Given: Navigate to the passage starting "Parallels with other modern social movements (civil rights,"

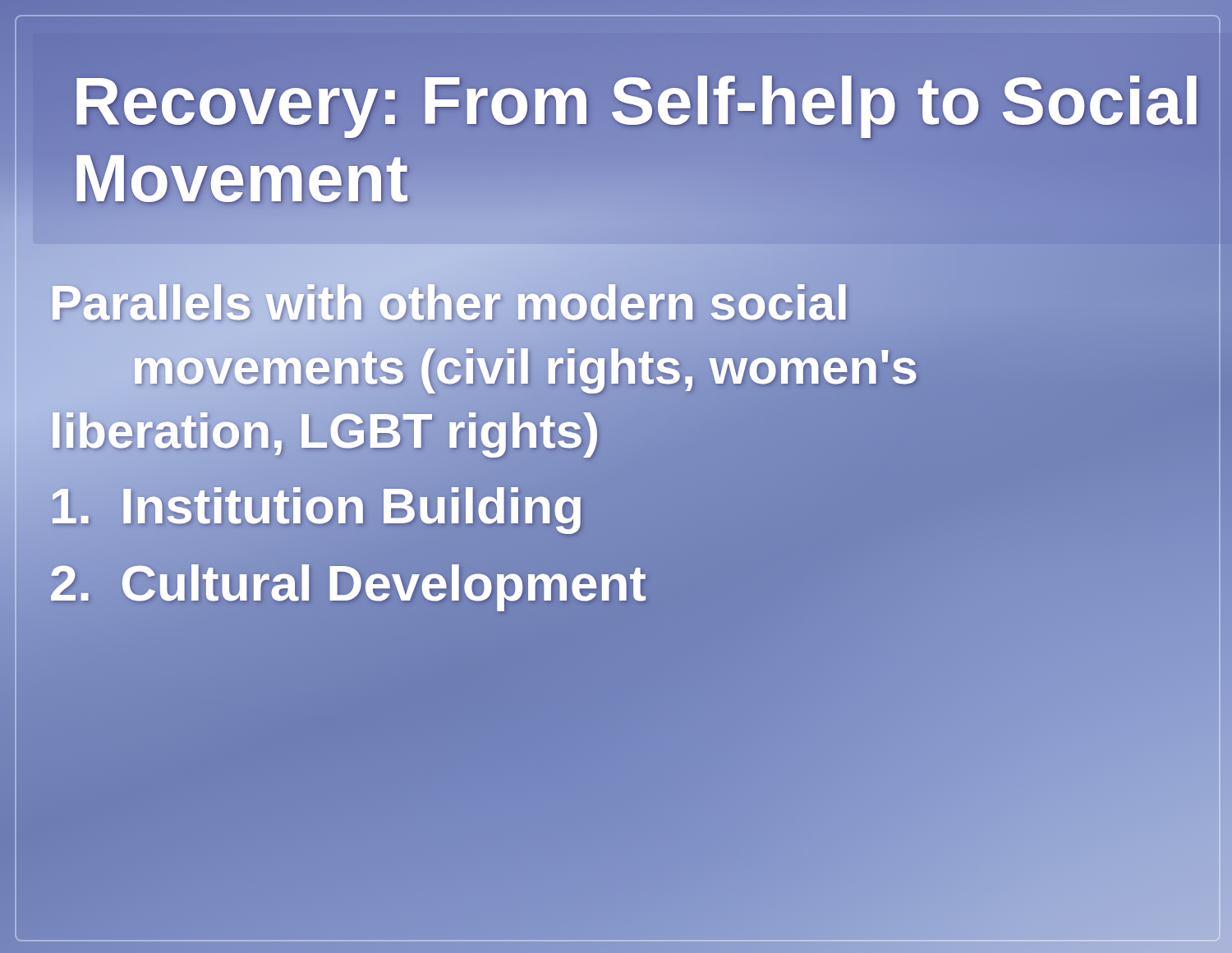Looking at the screenshot, I should pos(484,367).
